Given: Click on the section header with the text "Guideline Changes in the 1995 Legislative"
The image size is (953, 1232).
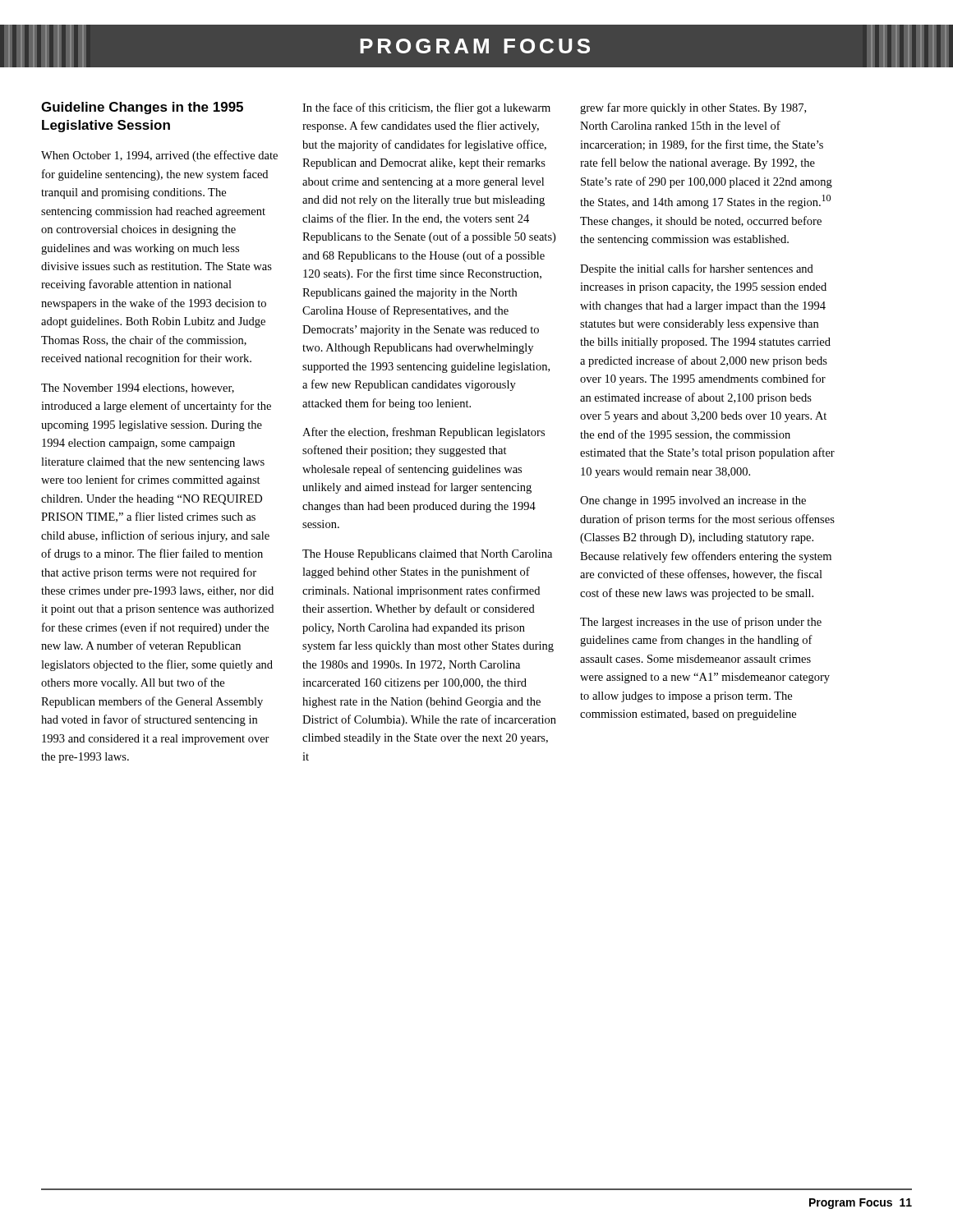Looking at the screenshot, I should tap(142, 116).
